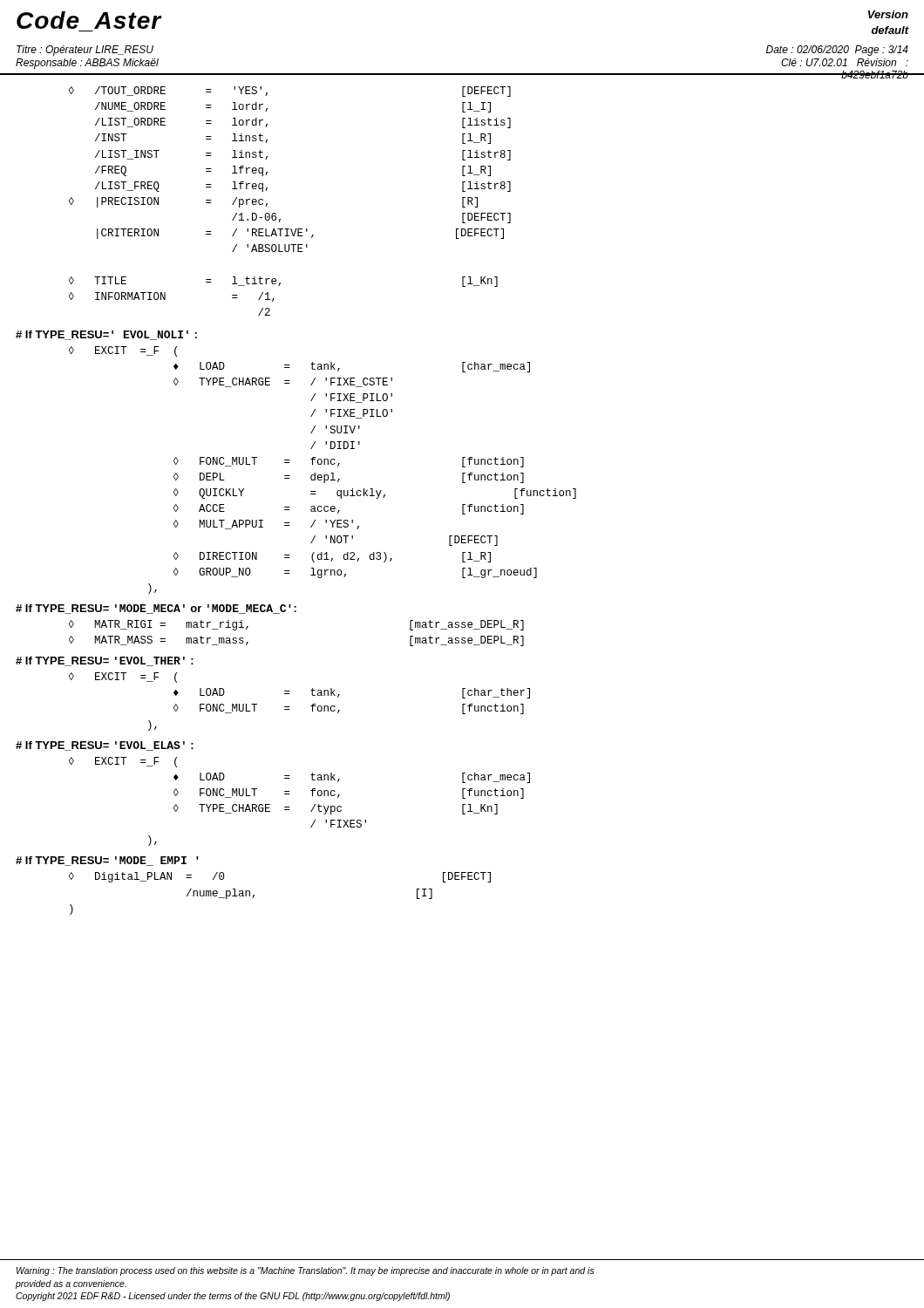Find "# If TYPE_RESU= 'MODE_ EMPI '" on this page

[x=108, y=861]
